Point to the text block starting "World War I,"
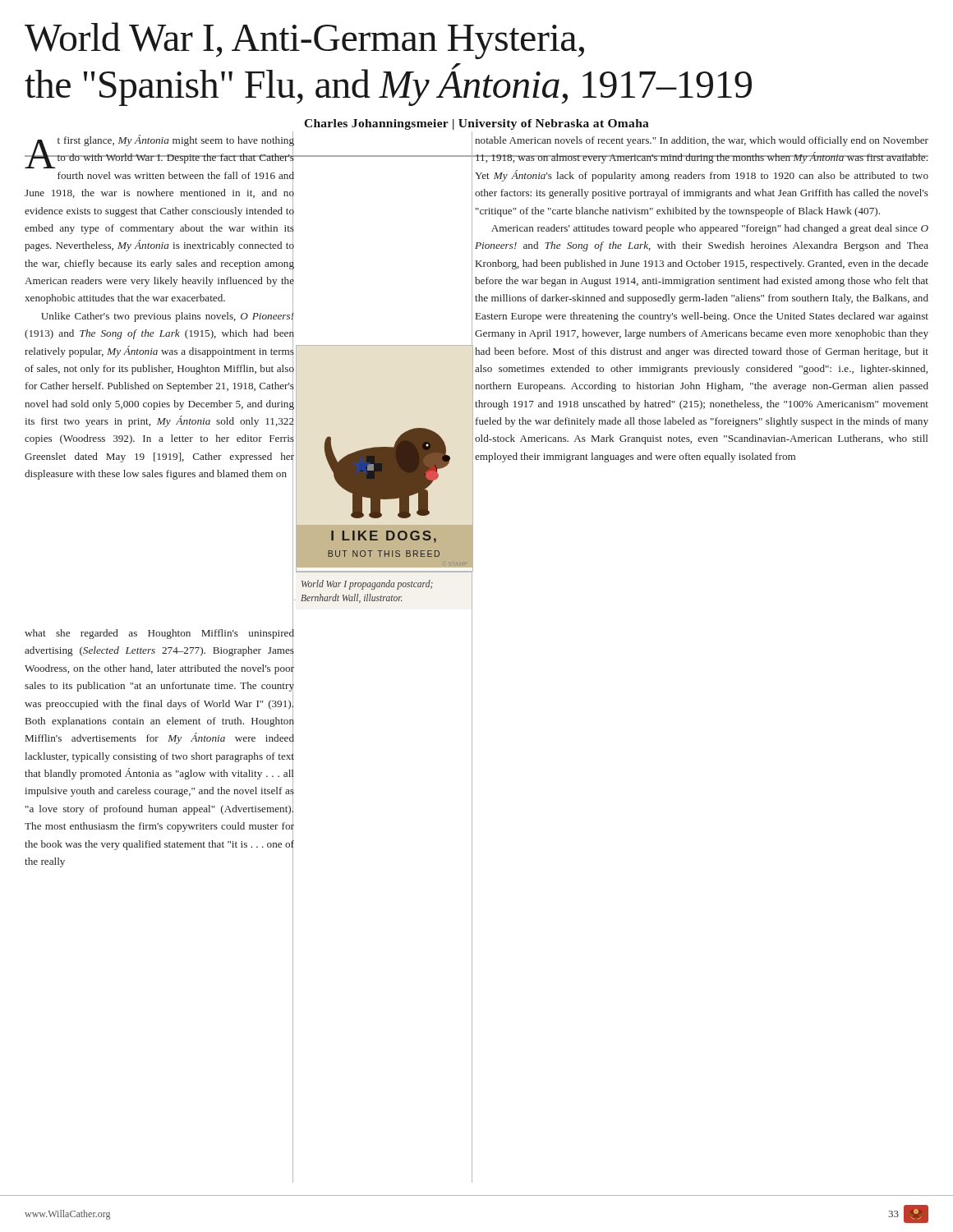 click(476, 61)
